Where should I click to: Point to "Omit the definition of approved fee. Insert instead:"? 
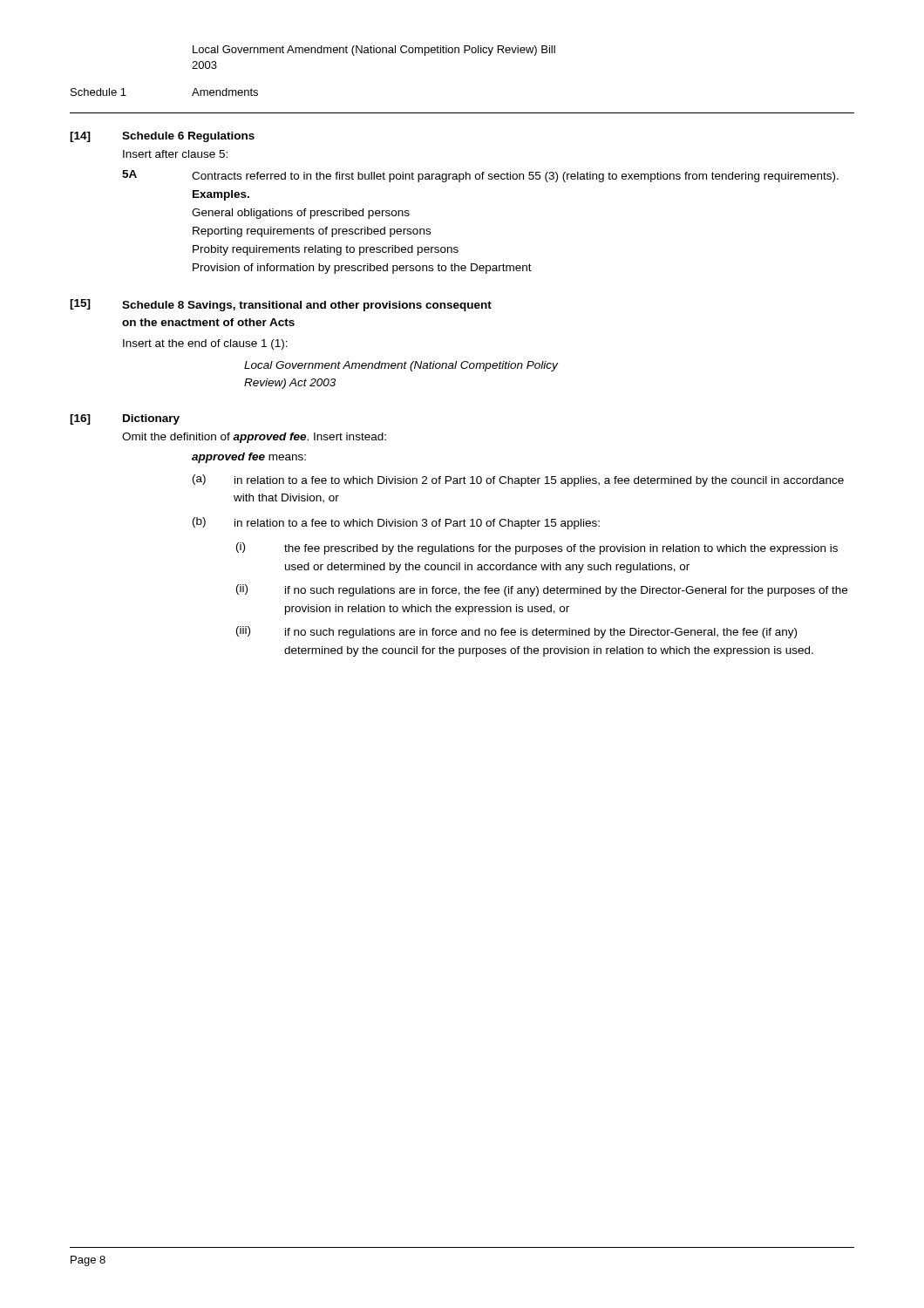[x=255, y=436]
